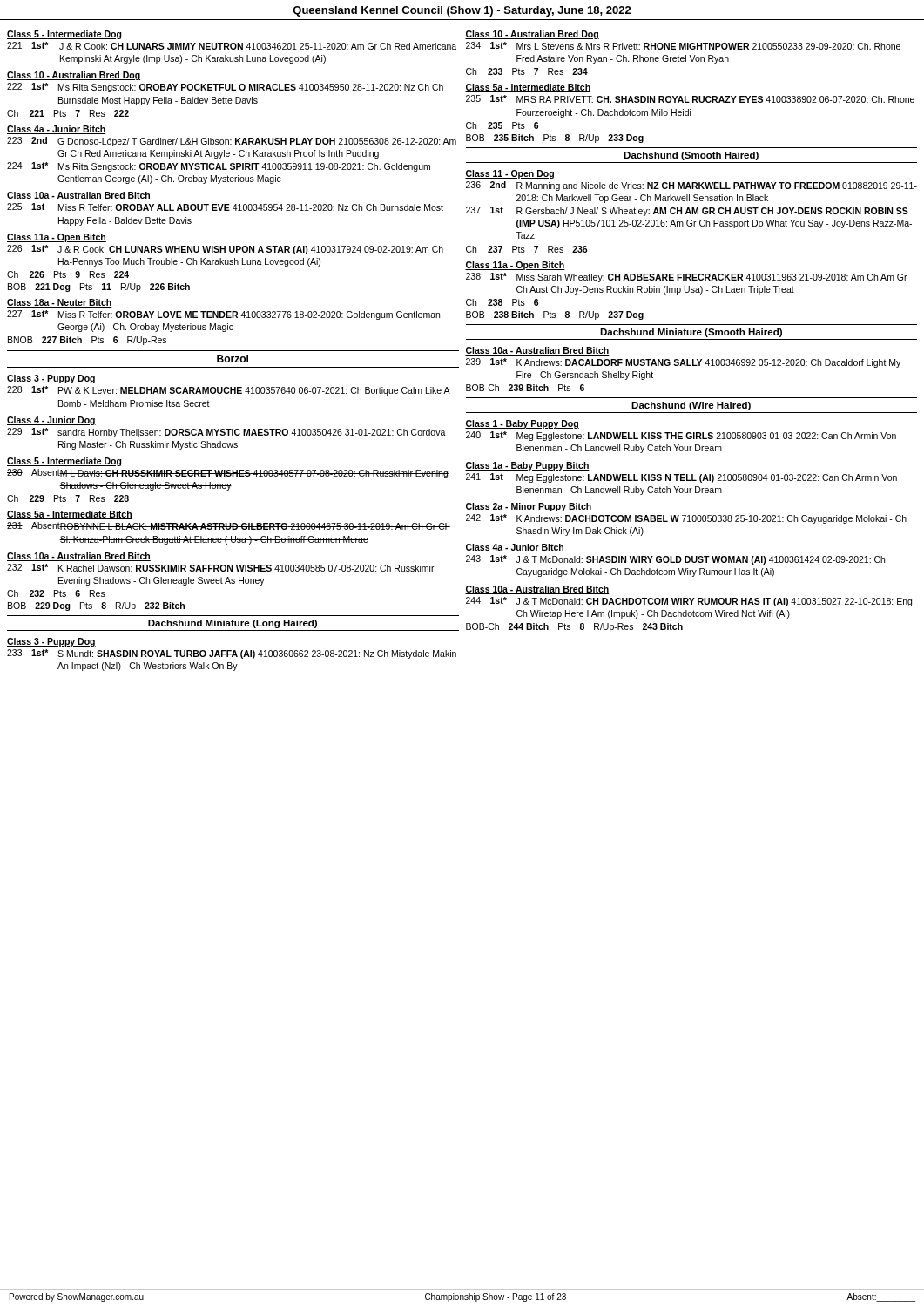
Task: Find the block on this page that starts "221 1st* J & R Cook: CH LUNARS"
Action: (233, 52)
